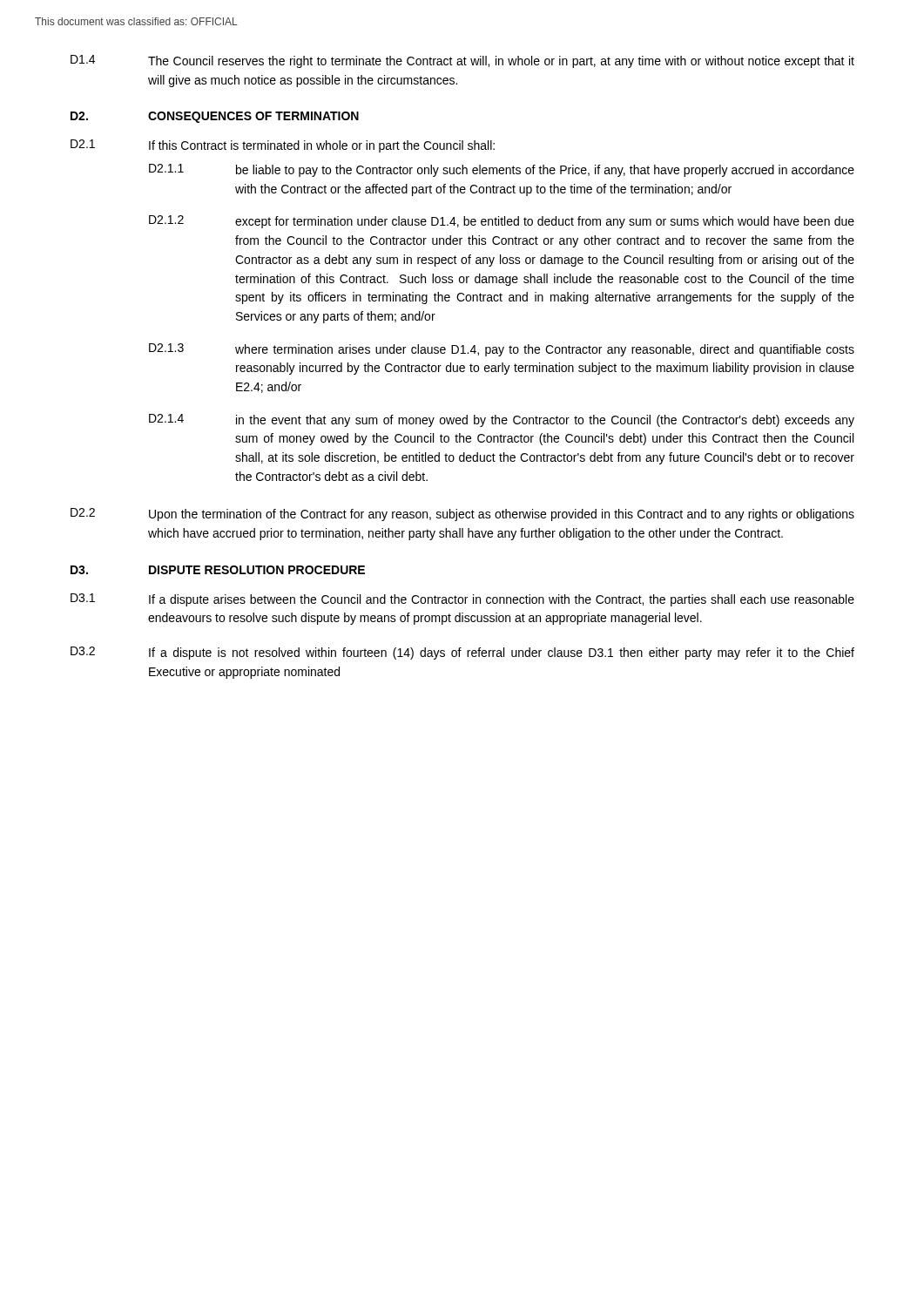The image size is (924, 1307).
Task: Select the list item that reads "D2.1.2 except for termination"
Action: (x=501, y=270)
